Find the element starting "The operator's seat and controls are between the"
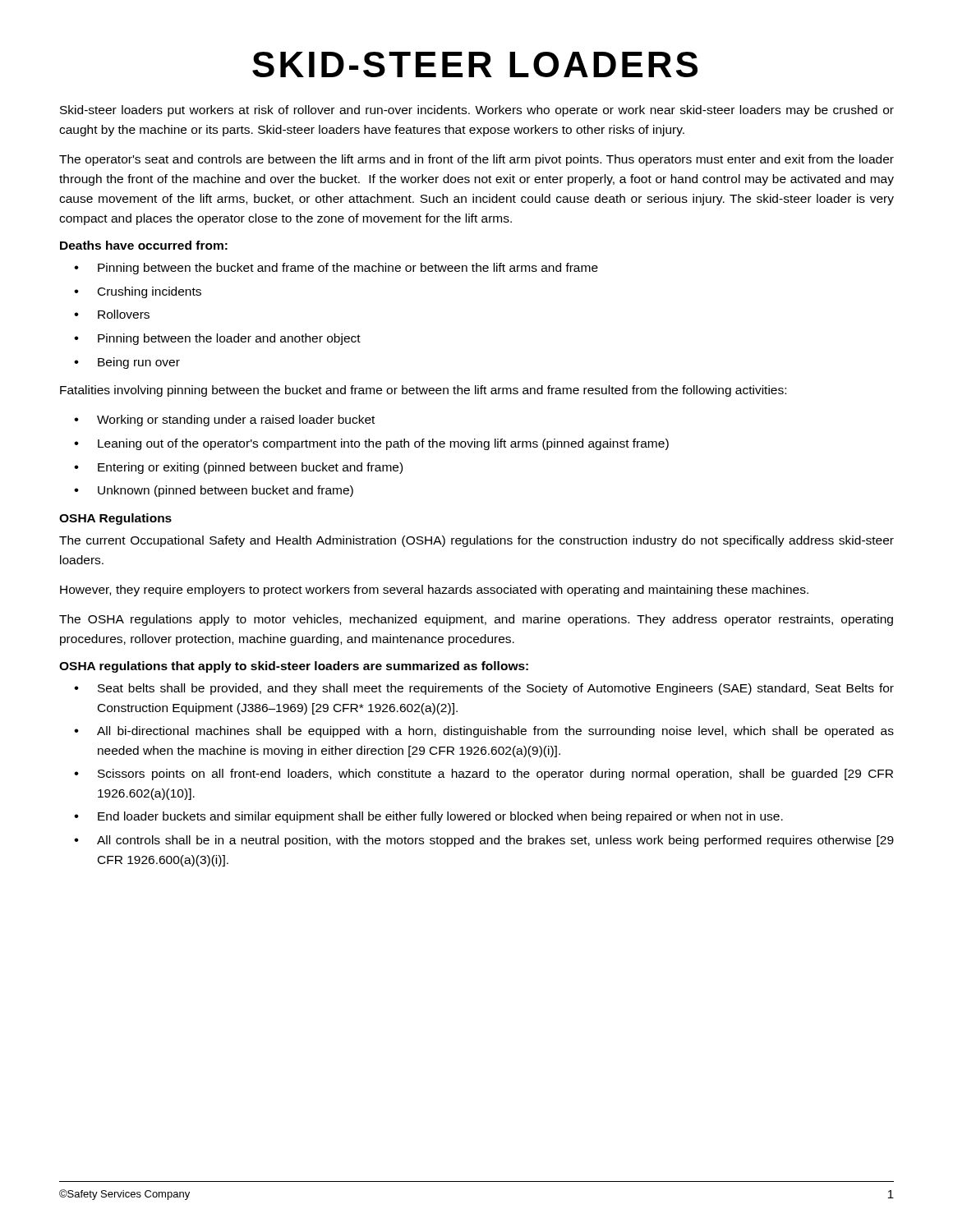The image size is (953, 1232). click(x=476, y=189)
